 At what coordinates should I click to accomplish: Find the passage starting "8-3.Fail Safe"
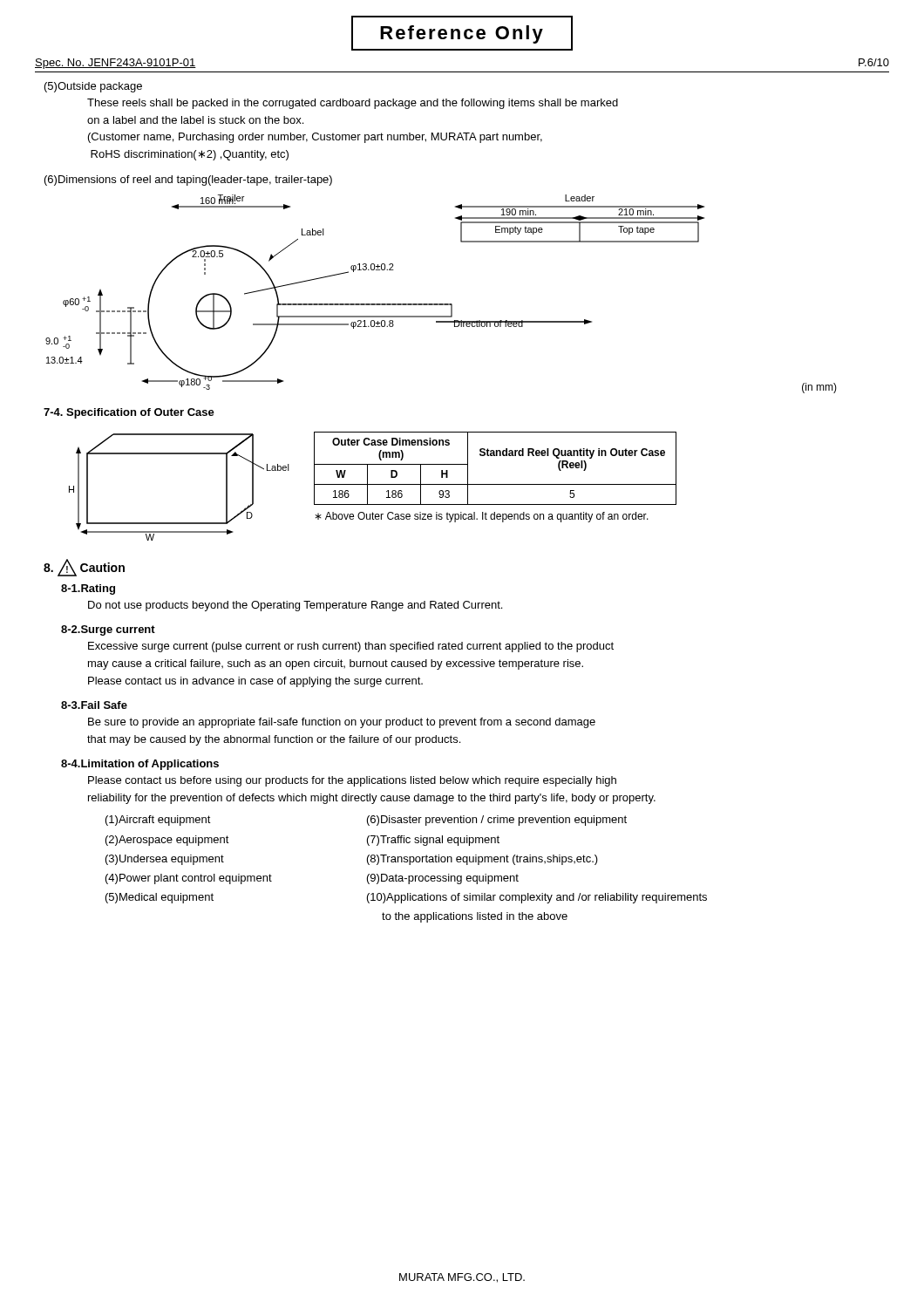[94, 705]
